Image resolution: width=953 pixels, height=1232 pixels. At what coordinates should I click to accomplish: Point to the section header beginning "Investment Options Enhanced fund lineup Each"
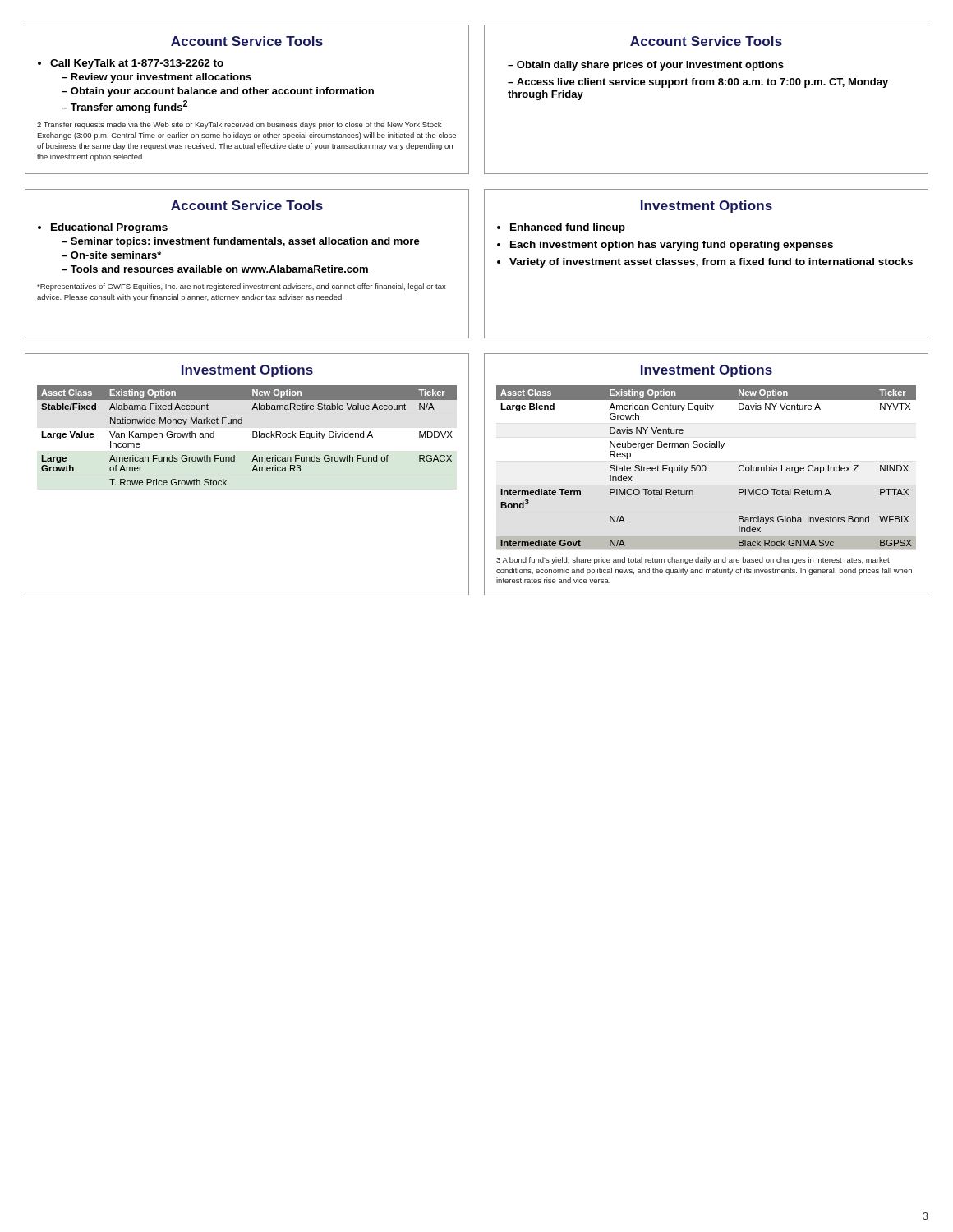[x=708, y=232]
